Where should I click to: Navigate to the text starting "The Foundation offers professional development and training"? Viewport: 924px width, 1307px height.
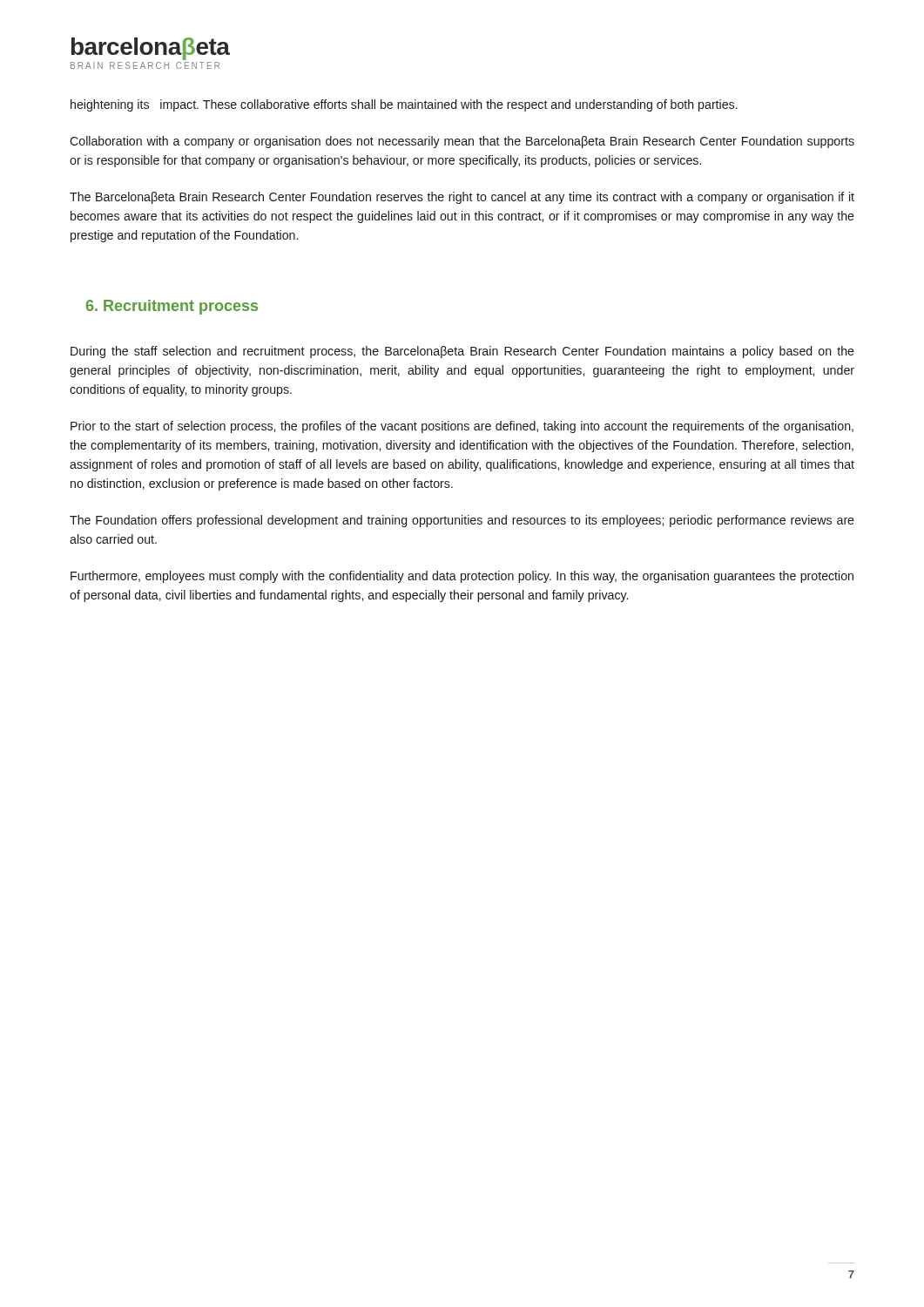coord(462,530)
